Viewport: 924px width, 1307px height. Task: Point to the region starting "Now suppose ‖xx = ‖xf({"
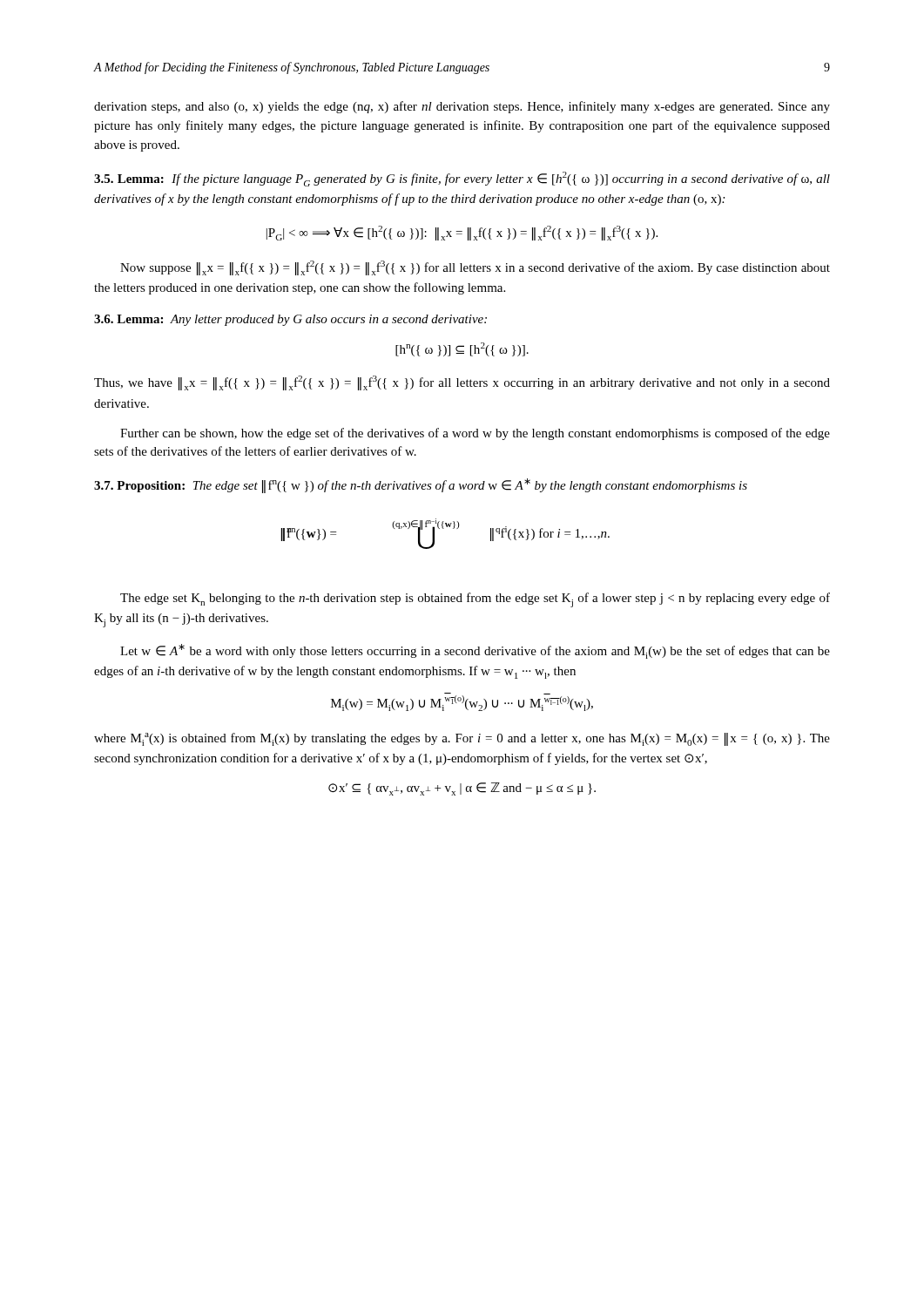pyautogui.click(x=462, y=276)
